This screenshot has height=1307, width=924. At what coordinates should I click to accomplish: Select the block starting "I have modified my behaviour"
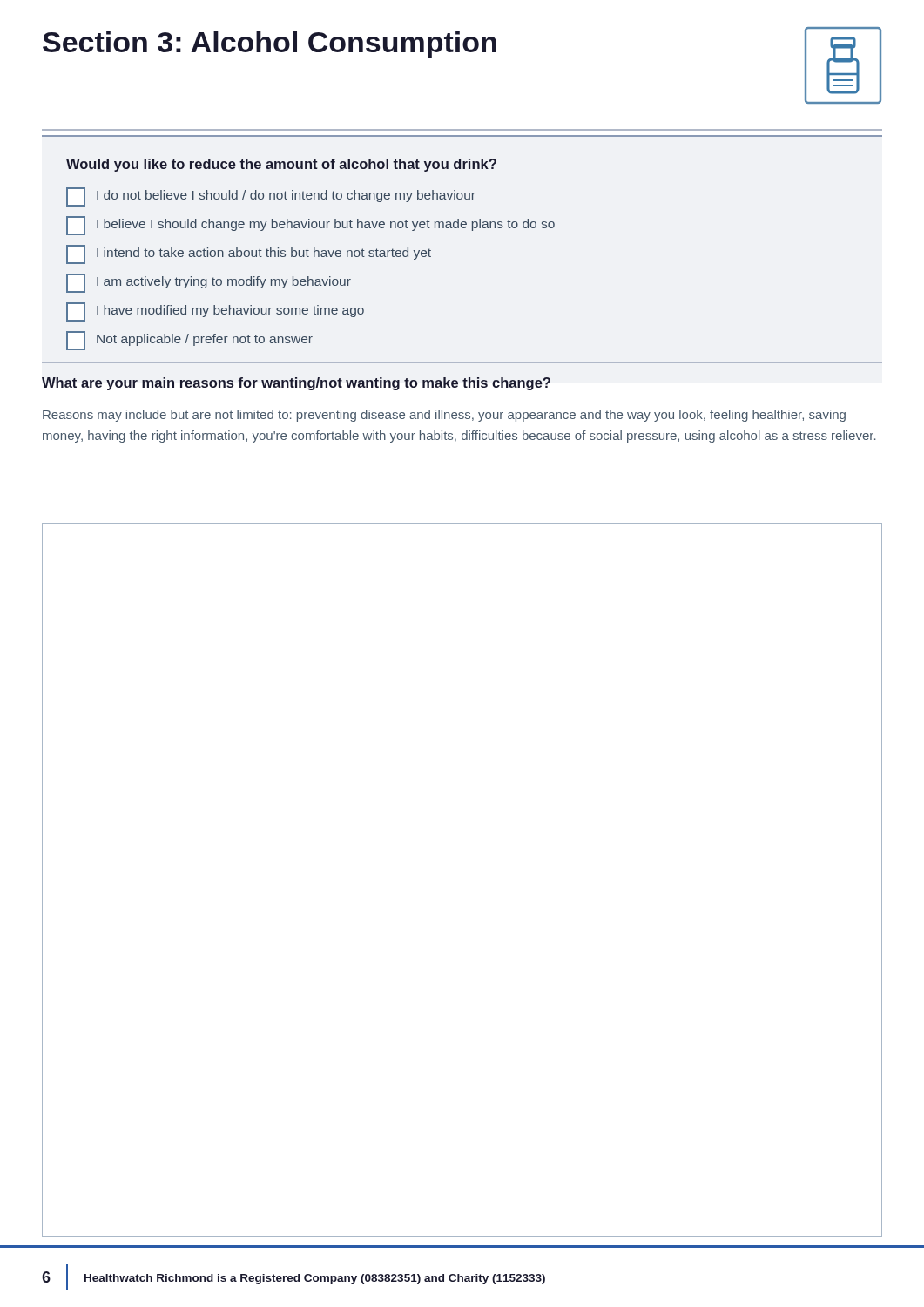[215, 312]
